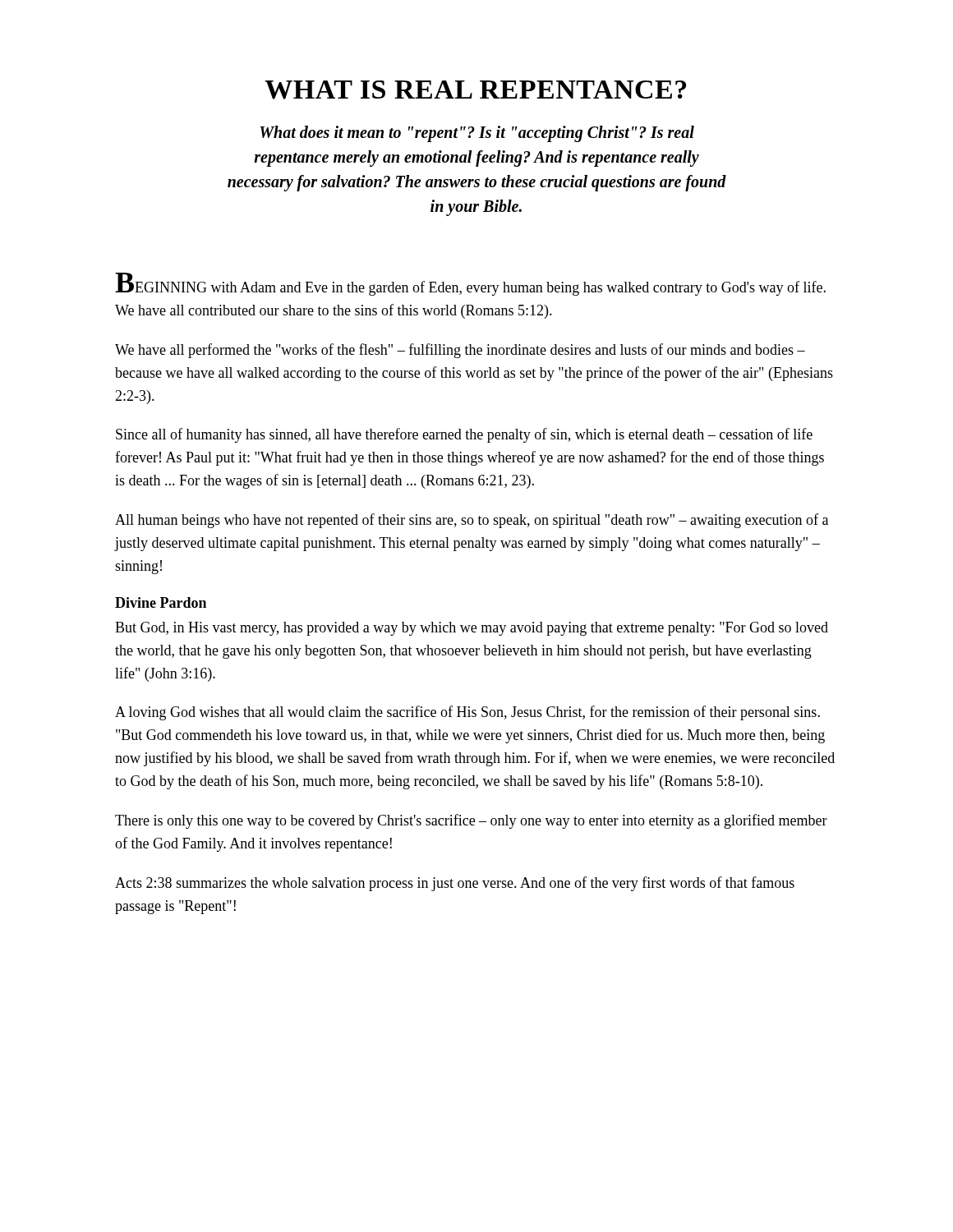The width and height of the screenshot is (953, 1232).
Task: Select the text starting "There is only this one way to be"
Action: point(471,832)
